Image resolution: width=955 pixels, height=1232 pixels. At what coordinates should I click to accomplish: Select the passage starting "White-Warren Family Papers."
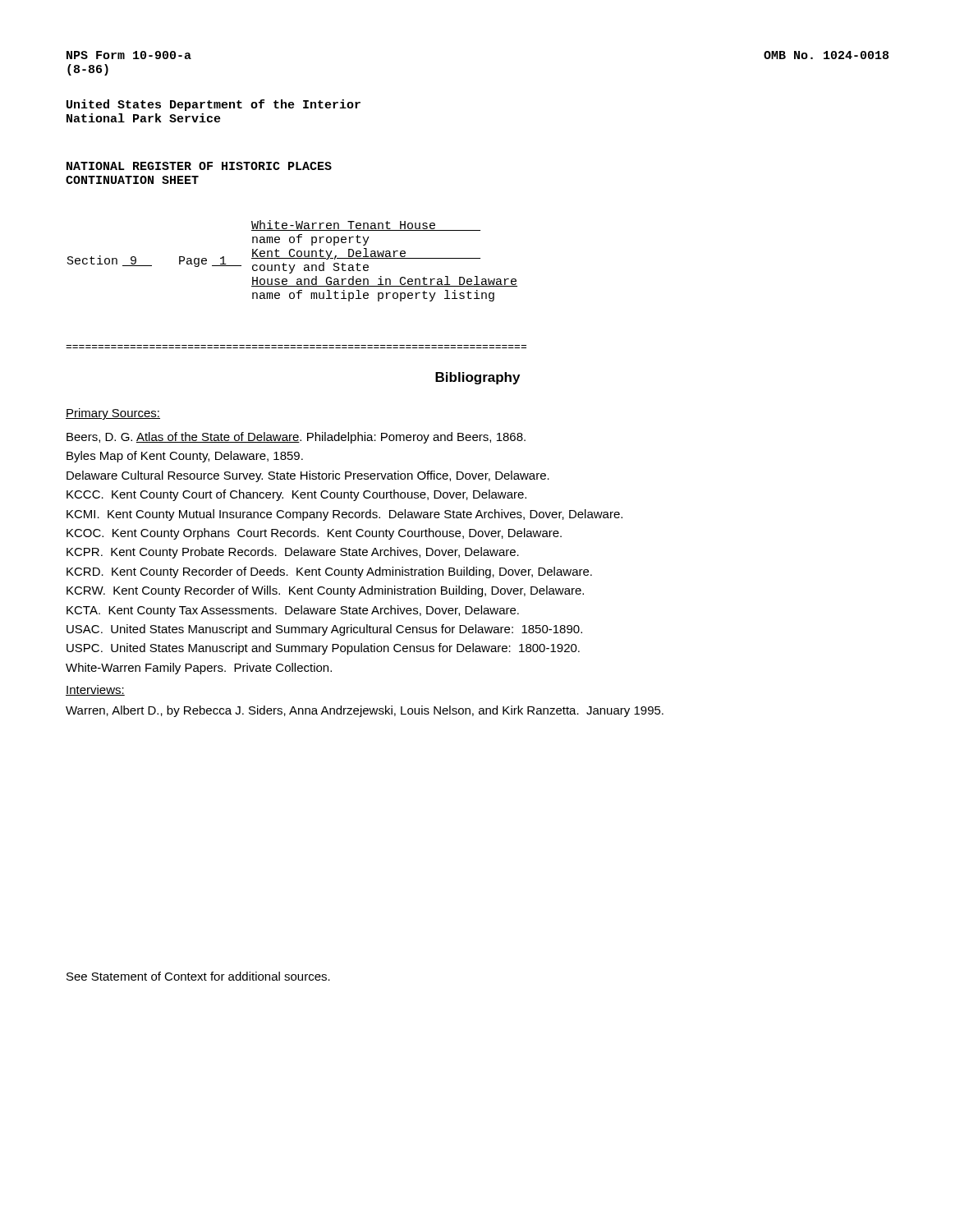[199, 667]
